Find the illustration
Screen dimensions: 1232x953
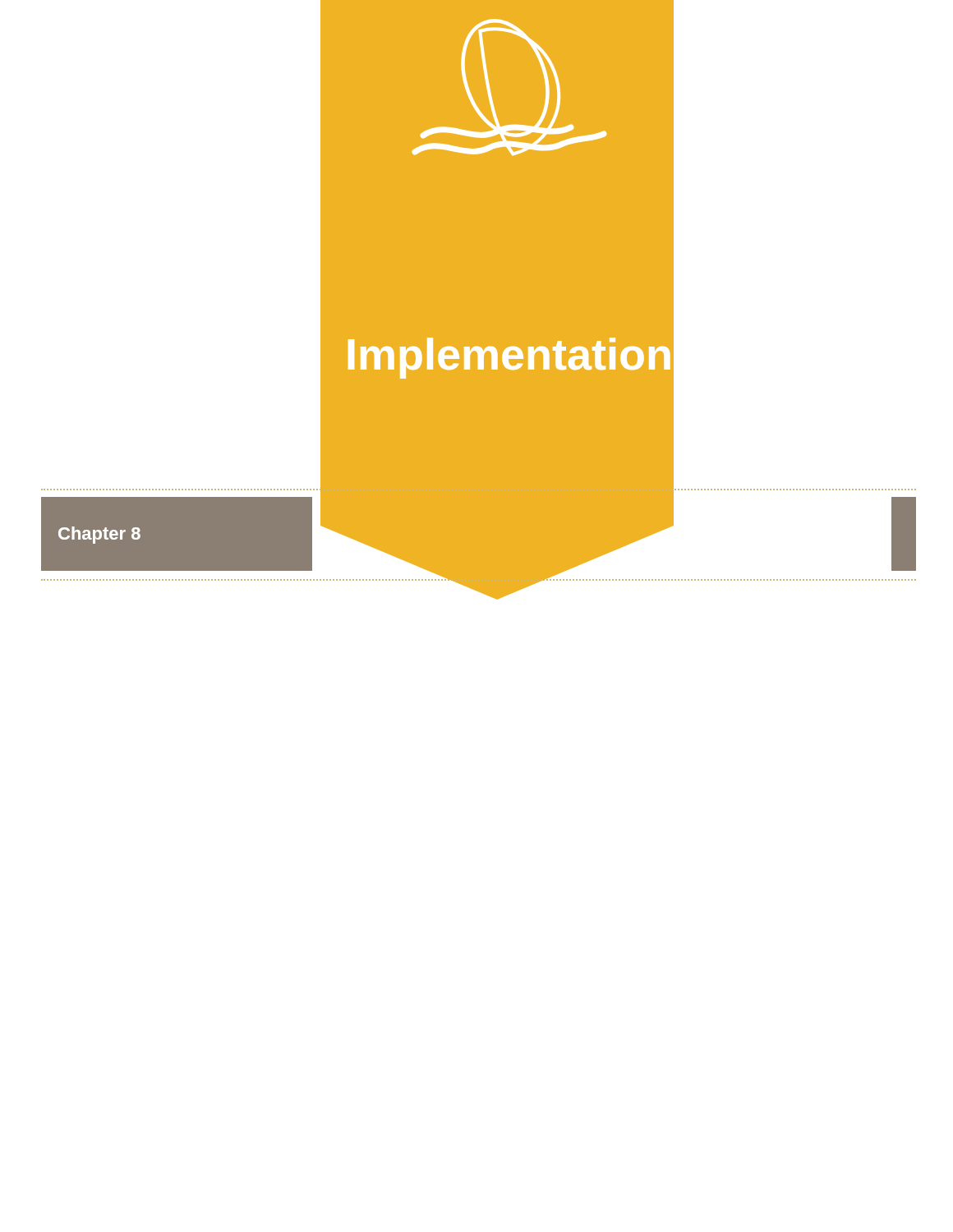[497, 300]
